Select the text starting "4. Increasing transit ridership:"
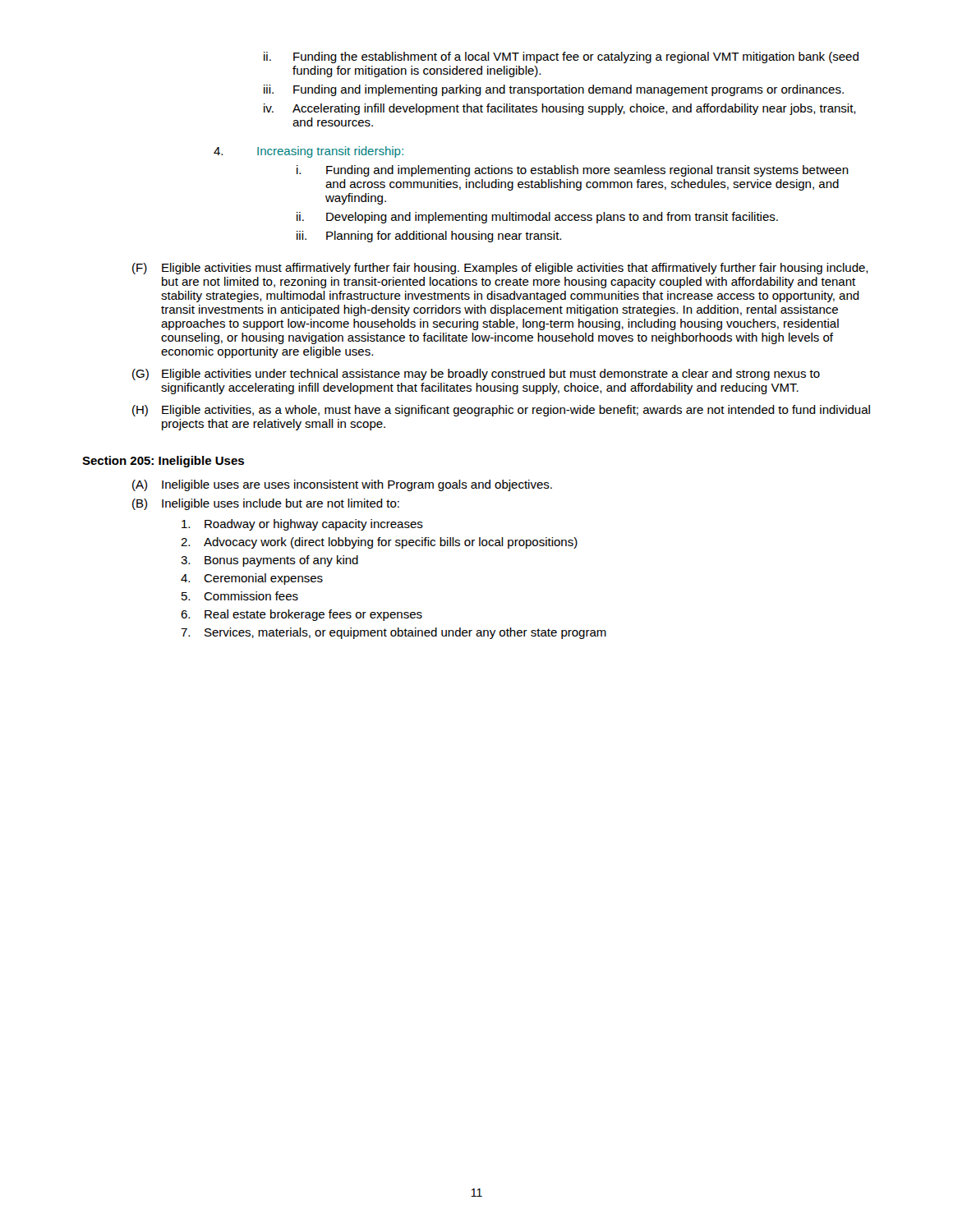The width and height of the screenshot is (953, 1232). click(x=308, y=152)
